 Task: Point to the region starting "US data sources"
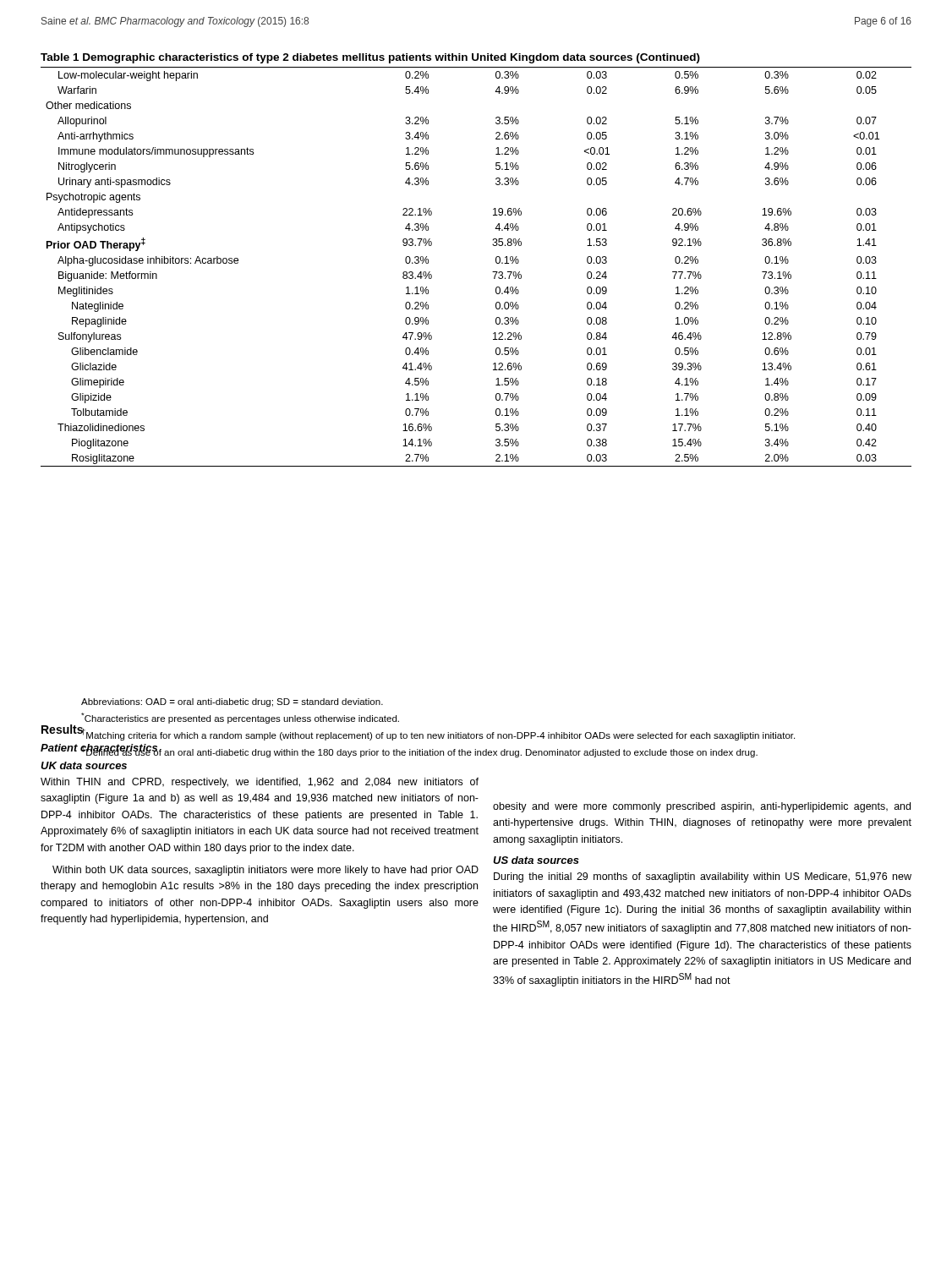pos(536,860)
